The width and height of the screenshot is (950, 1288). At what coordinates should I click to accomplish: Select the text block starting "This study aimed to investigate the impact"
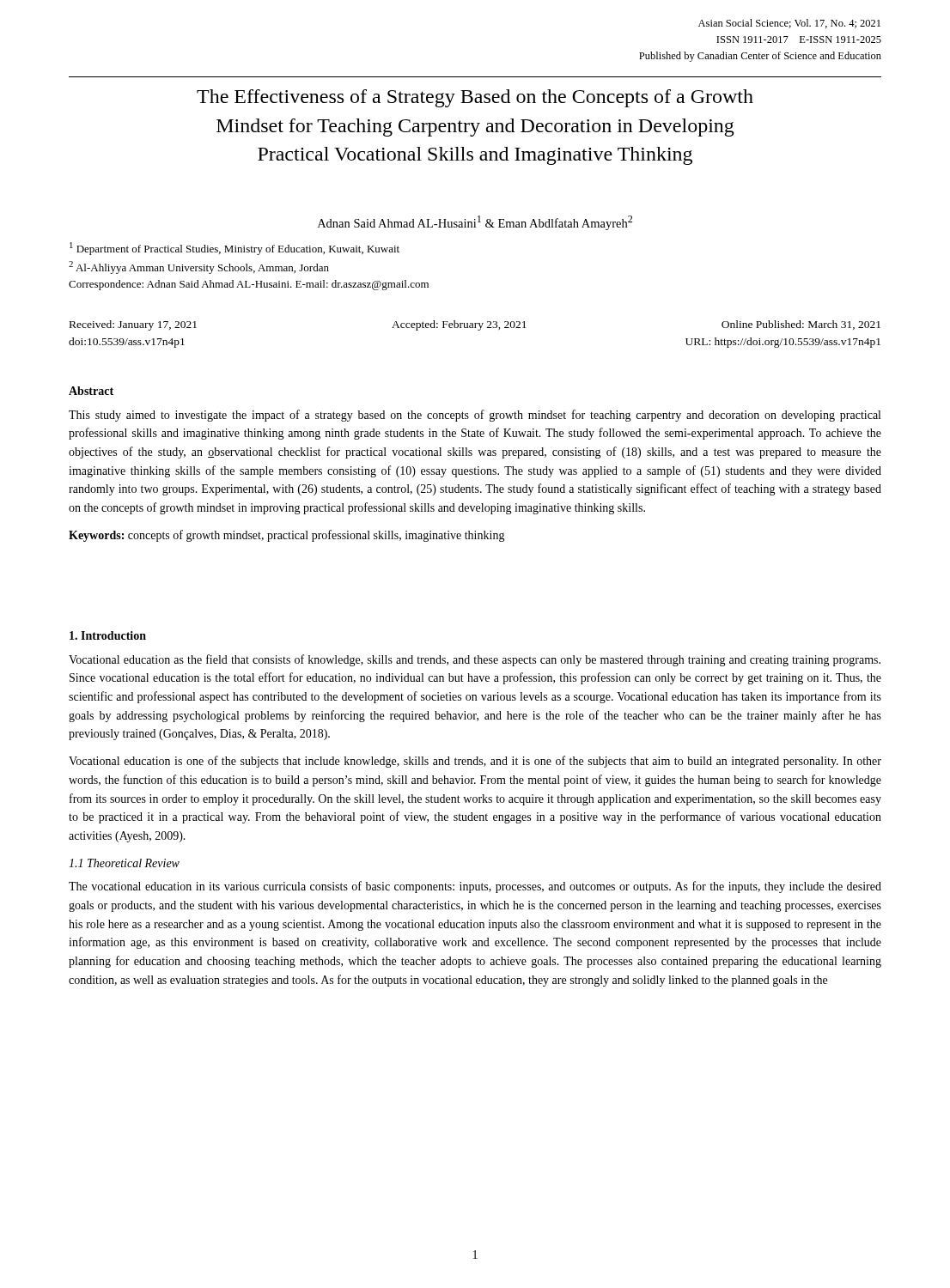(475, 461)
